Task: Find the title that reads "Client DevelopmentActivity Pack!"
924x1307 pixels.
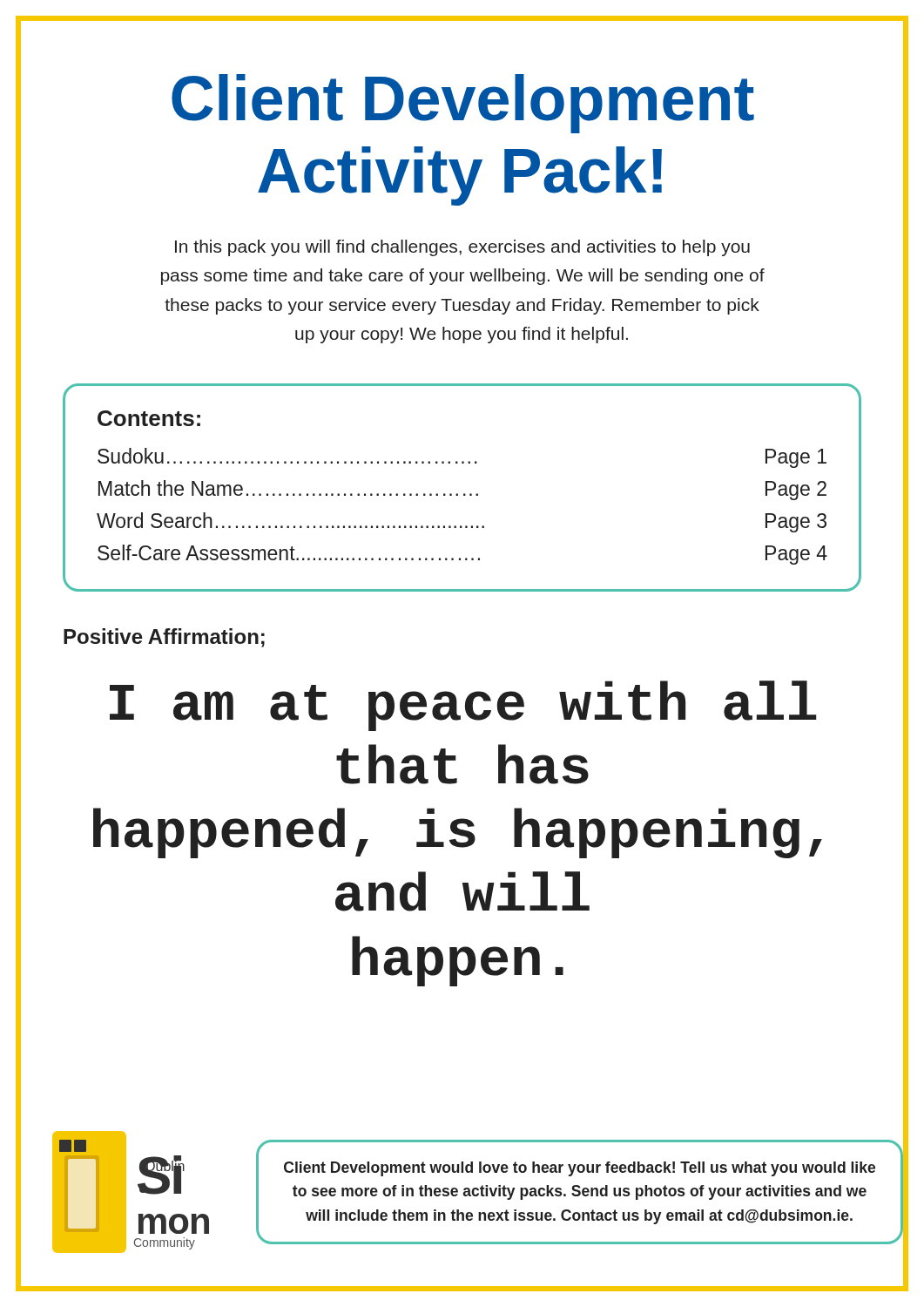Action: pyautogui.click(x=462, y=135)
